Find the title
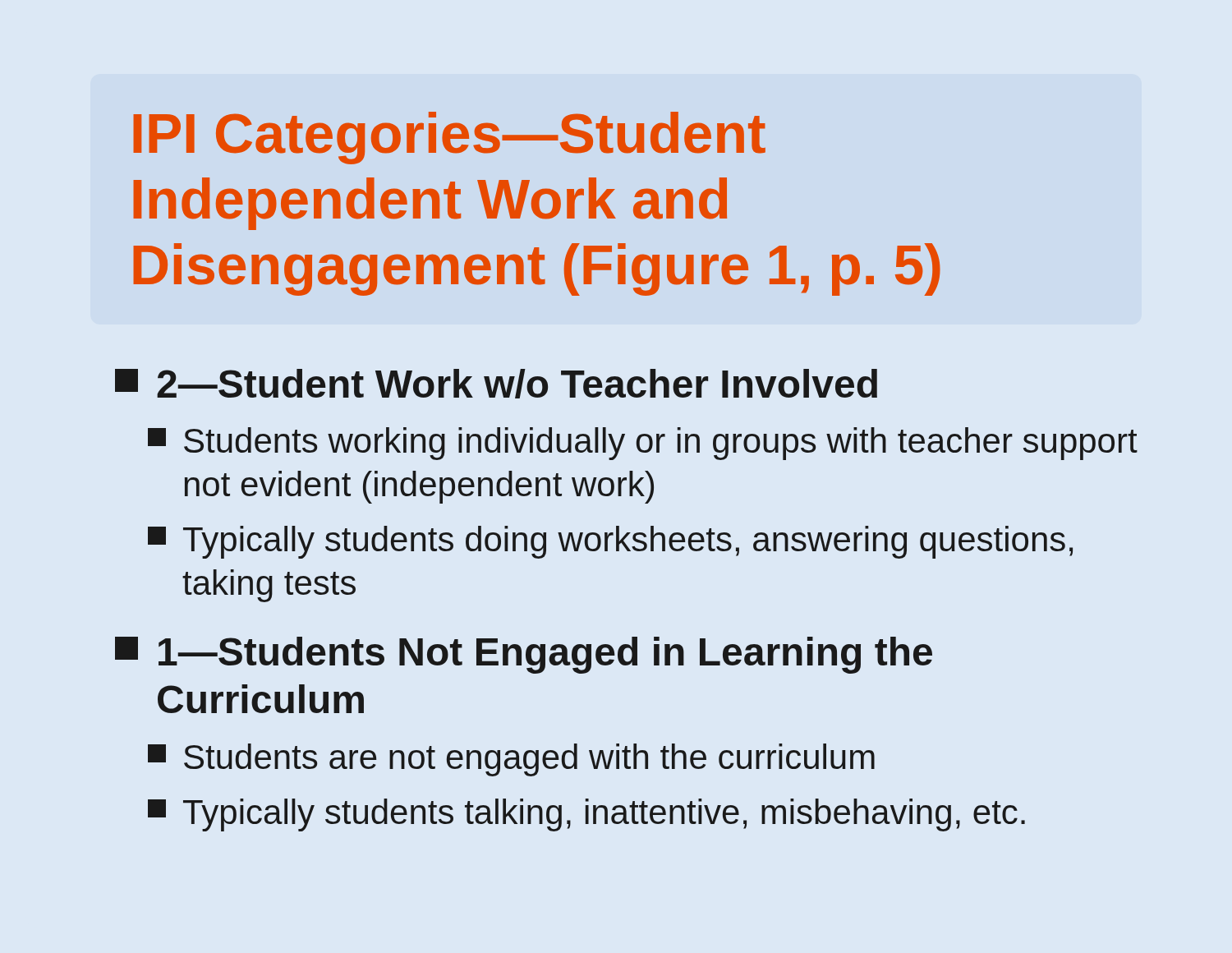Image resolution: width=1232 pixels, height=953 pixels. (616, 199)
